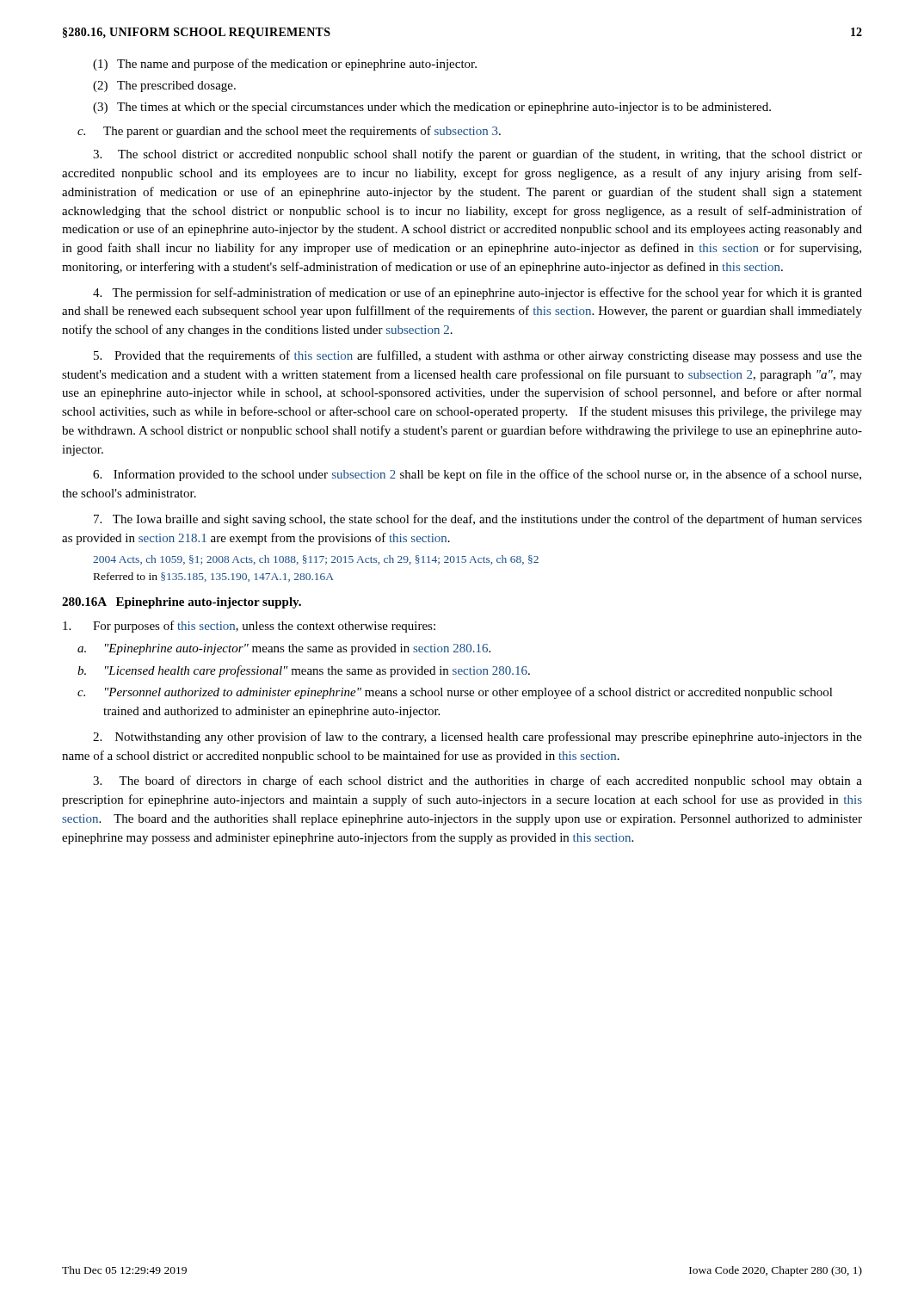
Task: Navigate to the text block starting "For purposes of this section, unless"
Action: click(249, 627)
